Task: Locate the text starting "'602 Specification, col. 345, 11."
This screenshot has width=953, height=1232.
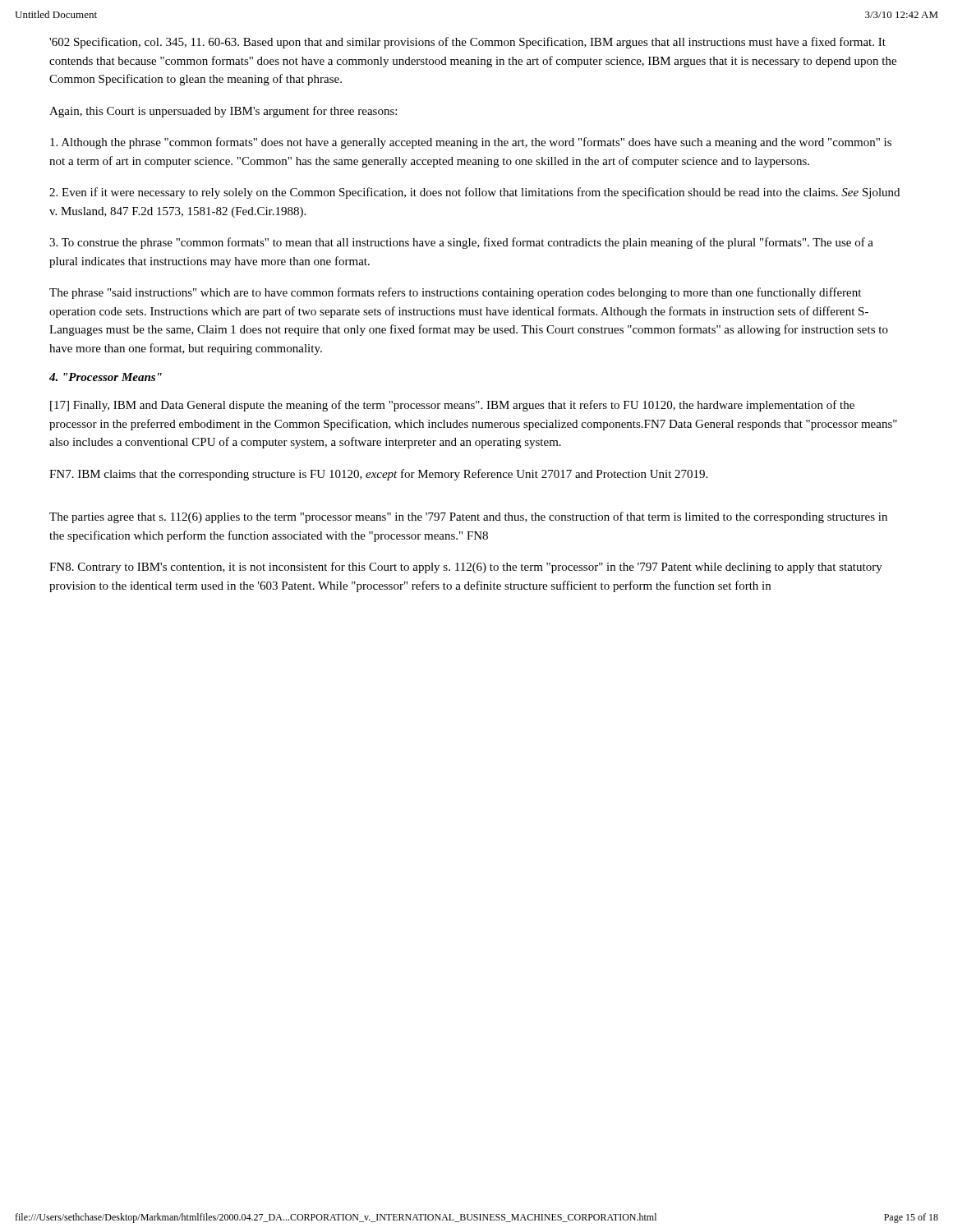Action: 473,60
